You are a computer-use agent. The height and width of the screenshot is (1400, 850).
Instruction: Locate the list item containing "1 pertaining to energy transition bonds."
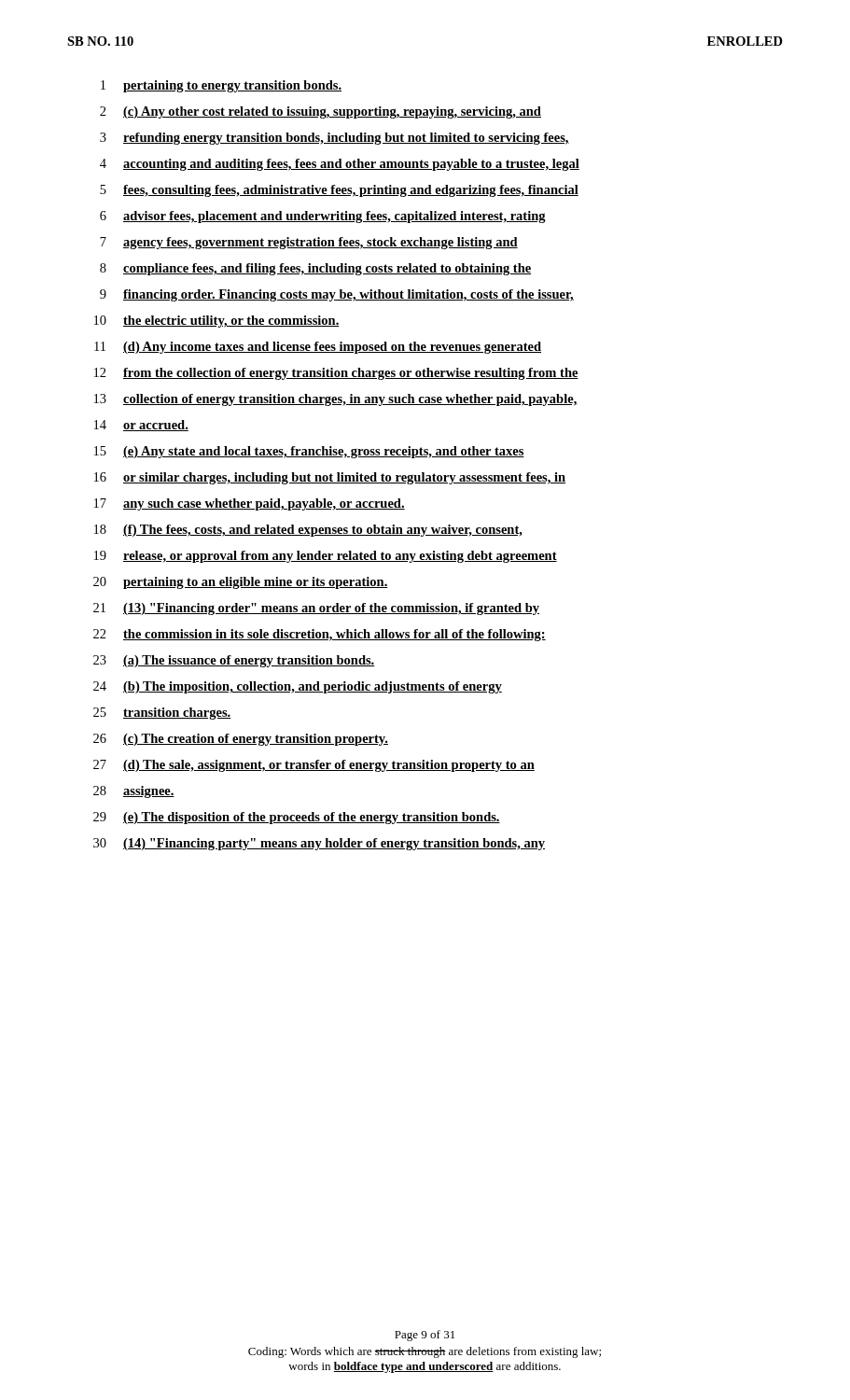(x=221, y=86)
